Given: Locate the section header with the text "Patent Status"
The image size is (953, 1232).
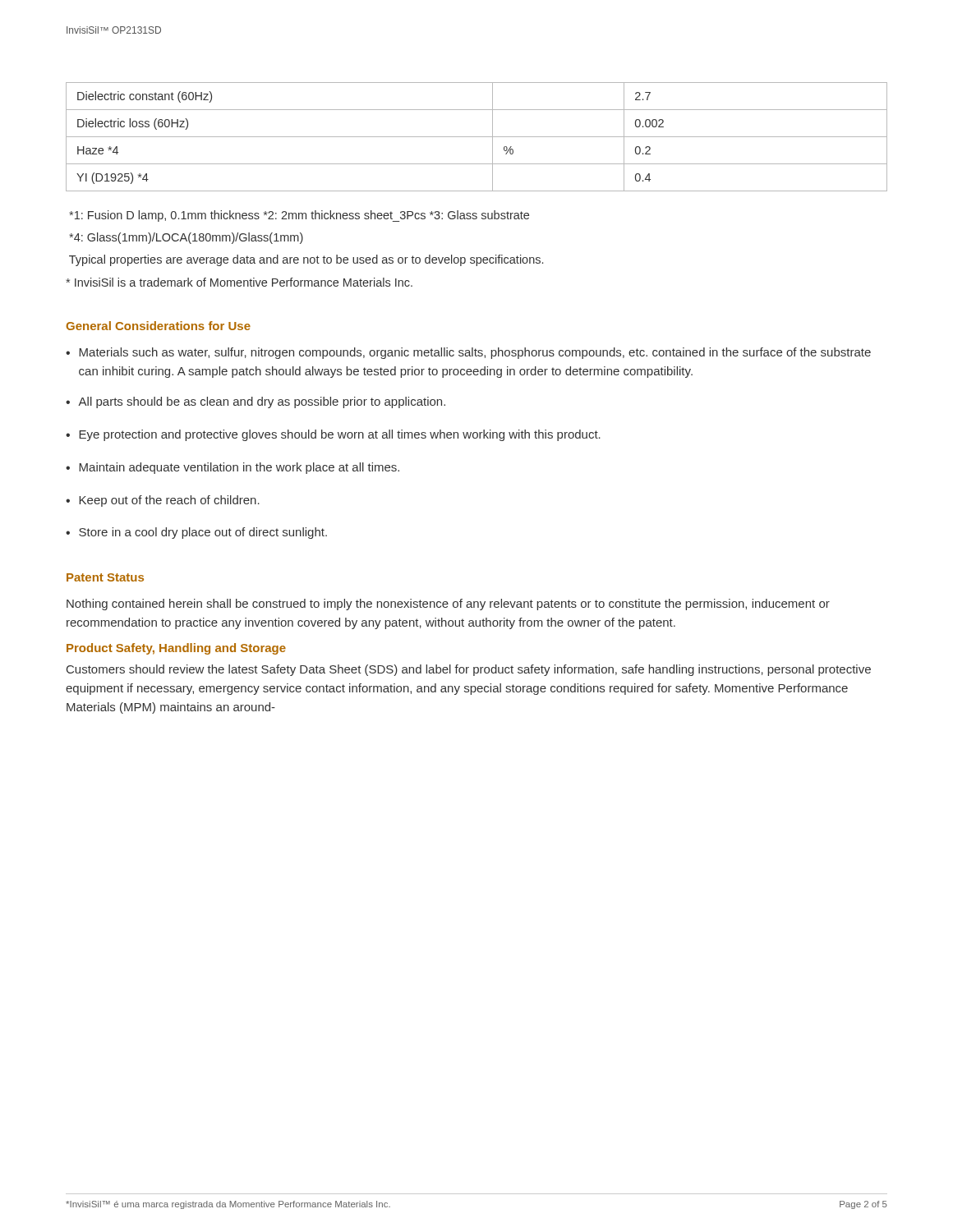Looking at the screenshot, I should (105, 577).
